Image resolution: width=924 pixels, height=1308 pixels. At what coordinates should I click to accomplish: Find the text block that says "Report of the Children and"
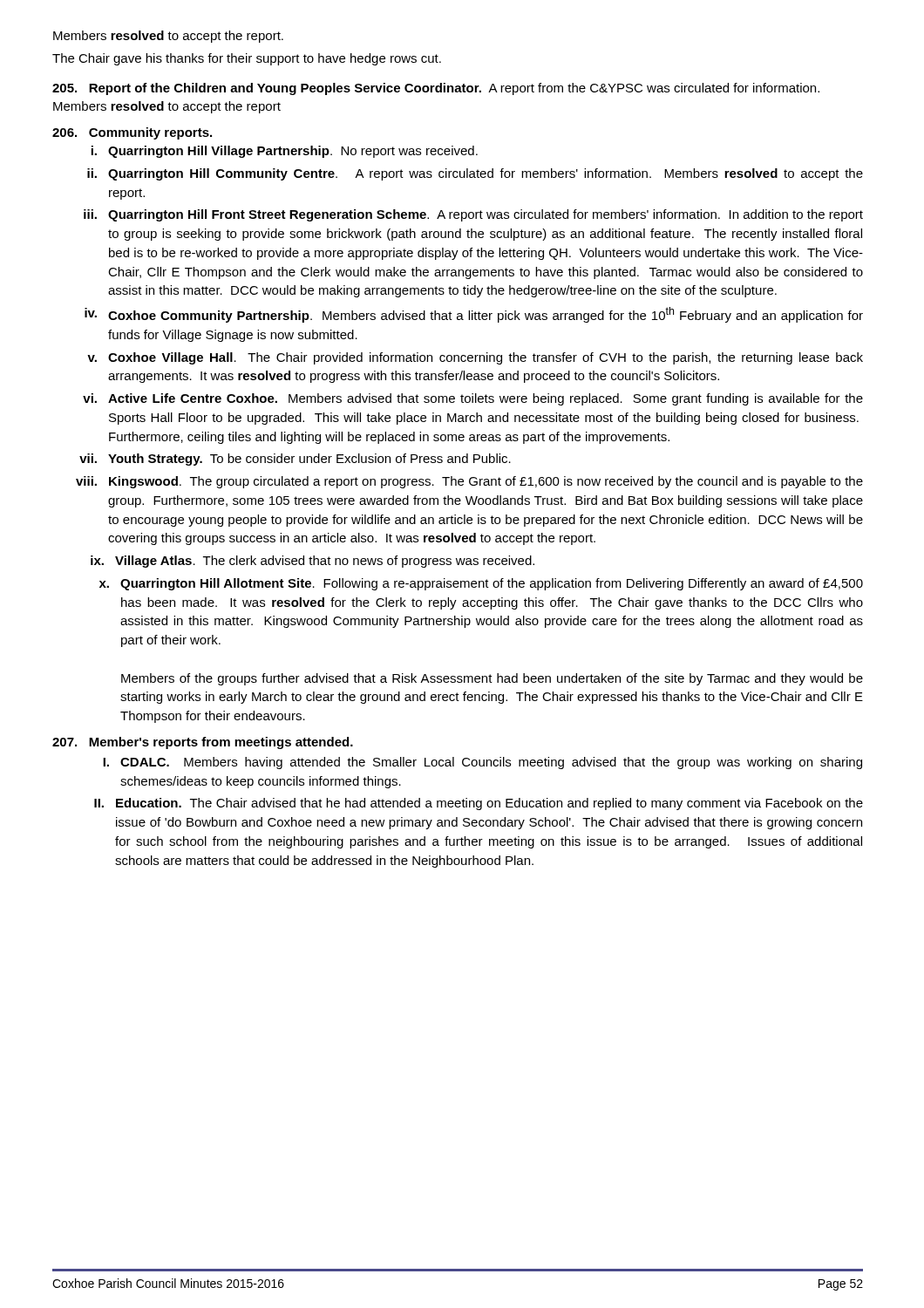point(438,97)
